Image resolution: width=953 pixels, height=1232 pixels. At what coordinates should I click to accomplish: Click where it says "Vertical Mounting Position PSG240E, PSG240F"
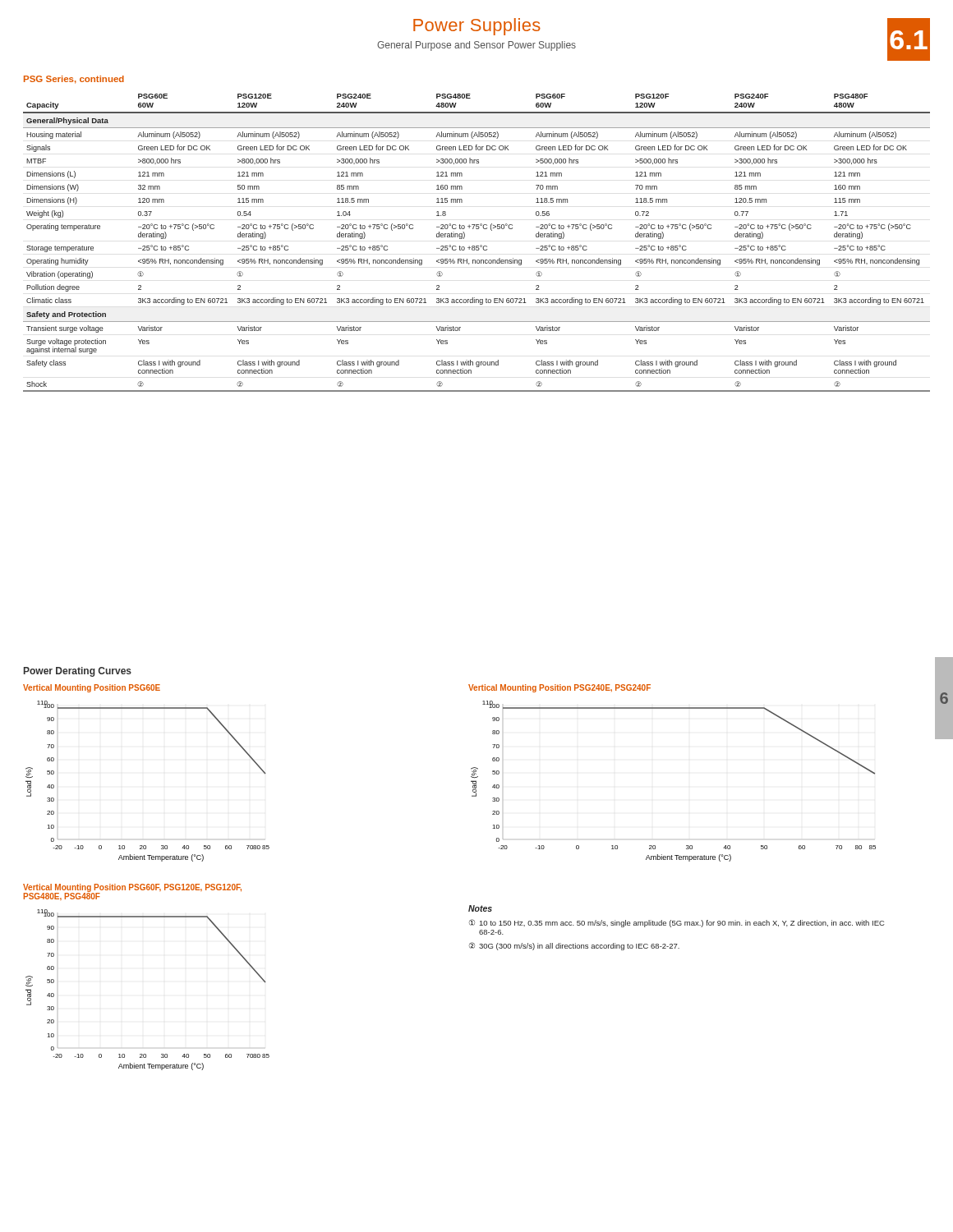(560, 688)
